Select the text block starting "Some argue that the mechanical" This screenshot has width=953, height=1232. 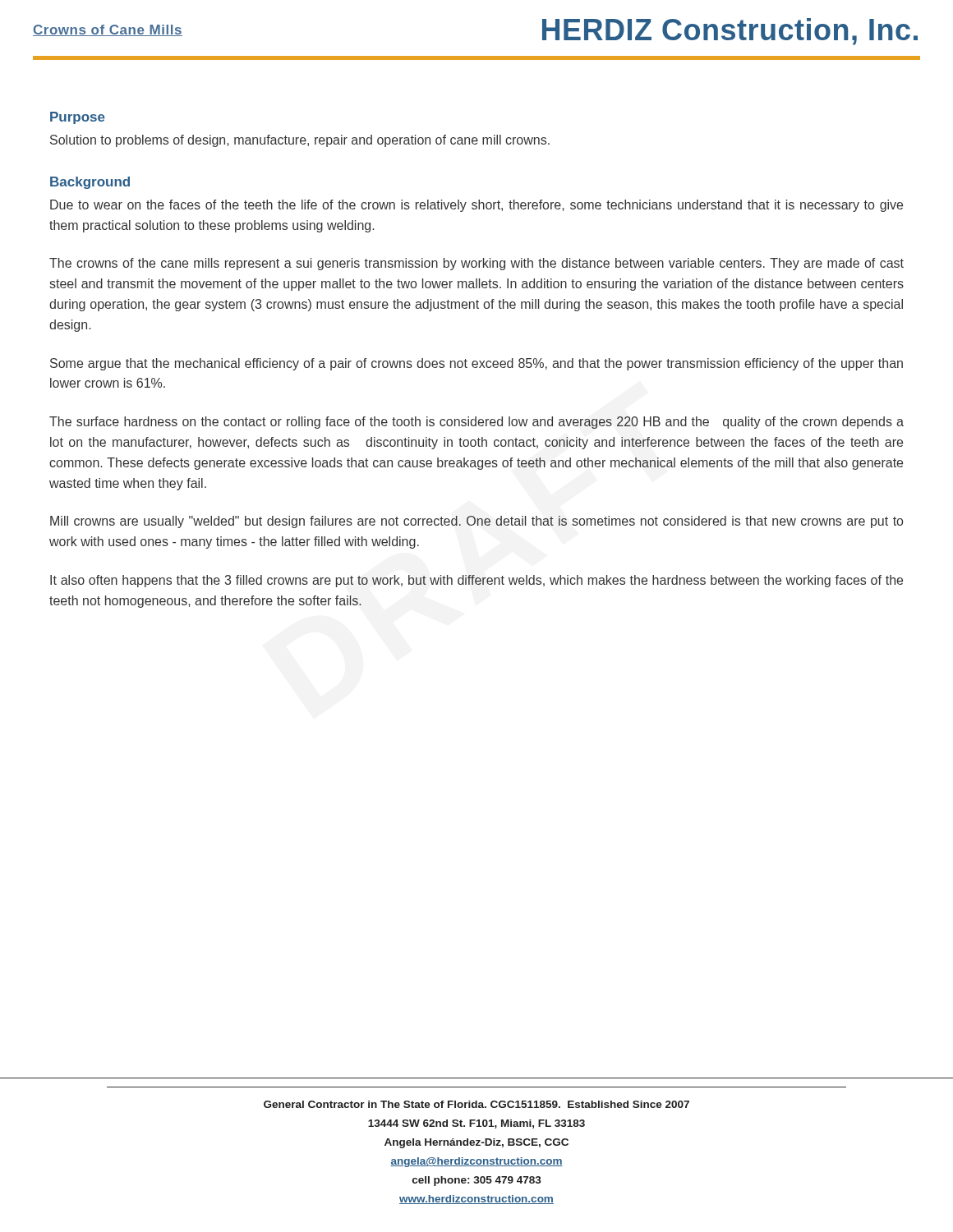476,373
